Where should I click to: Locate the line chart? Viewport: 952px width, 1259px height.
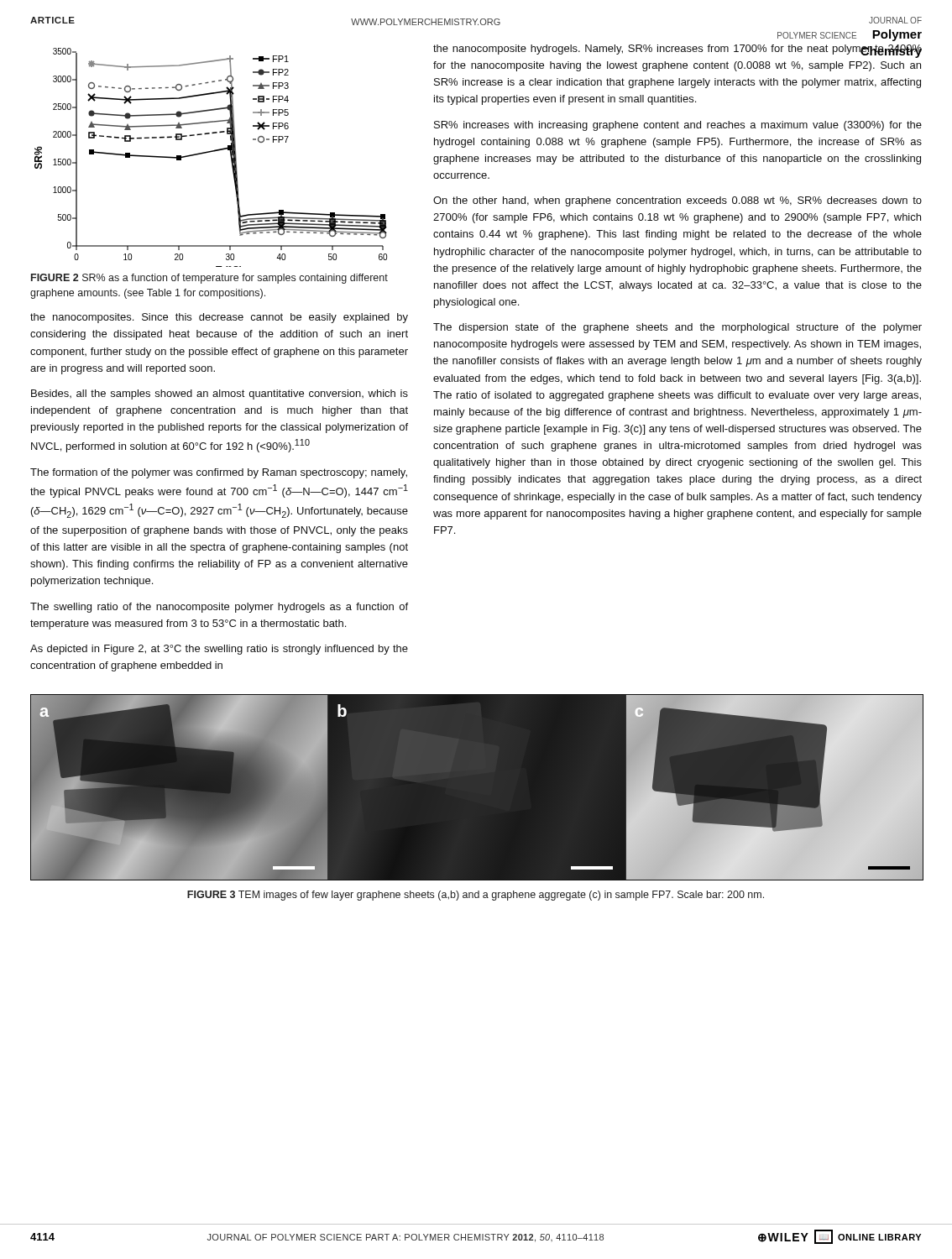pyautogui.click(x=215, y=154)
